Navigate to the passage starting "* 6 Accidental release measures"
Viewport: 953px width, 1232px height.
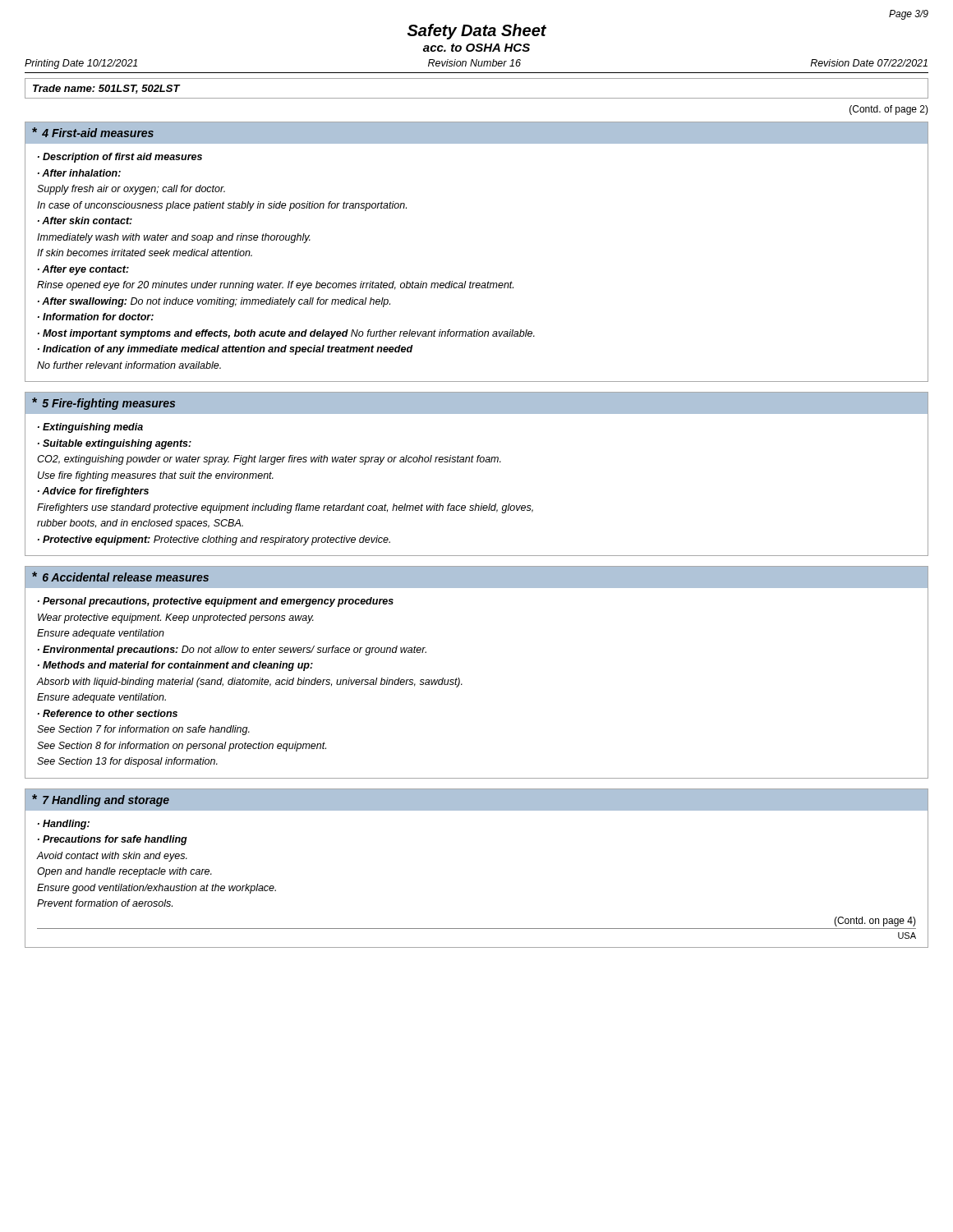(121, 577)
